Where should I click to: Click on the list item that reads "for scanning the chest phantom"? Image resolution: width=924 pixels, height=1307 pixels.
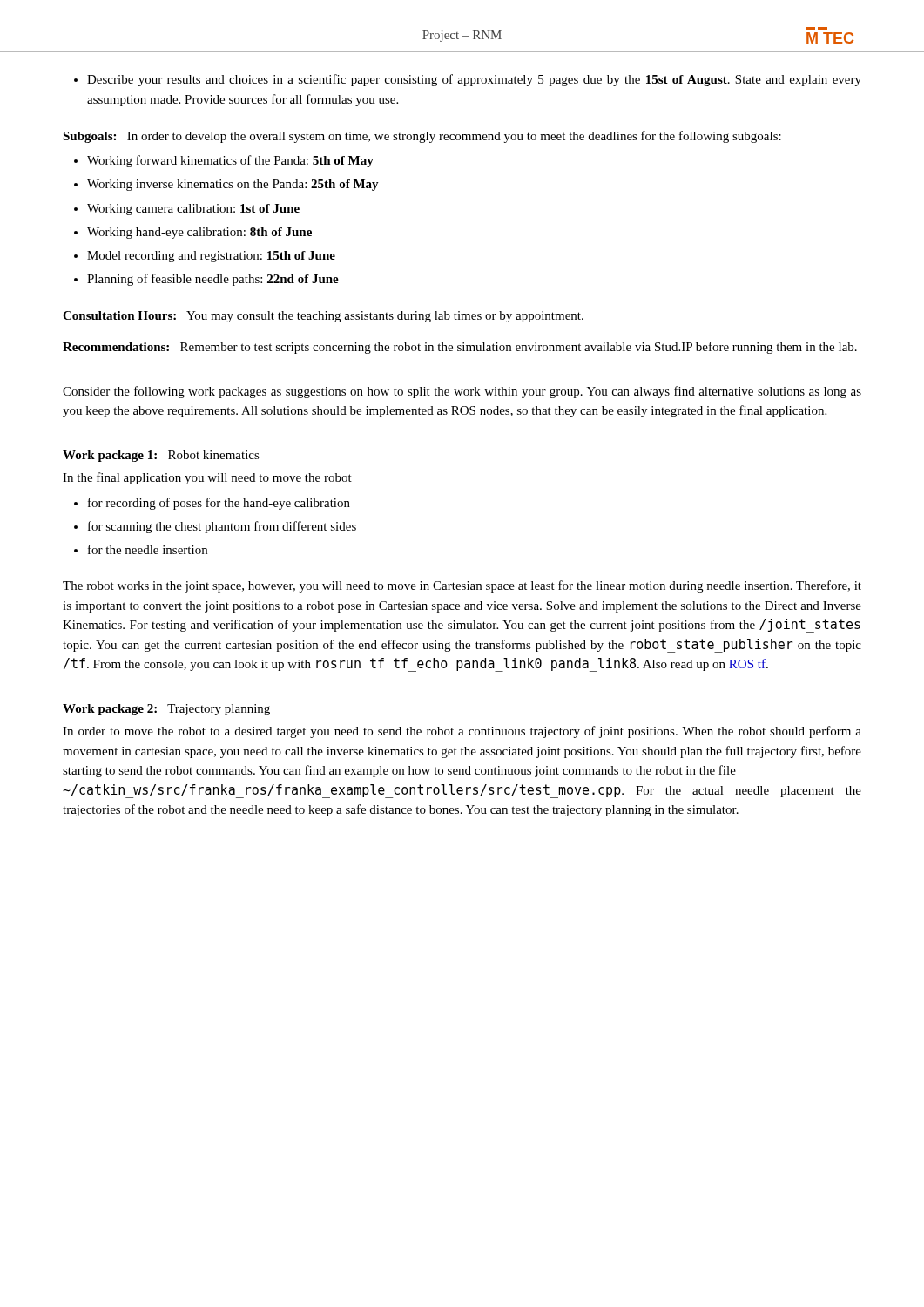(x=222, y=526)
